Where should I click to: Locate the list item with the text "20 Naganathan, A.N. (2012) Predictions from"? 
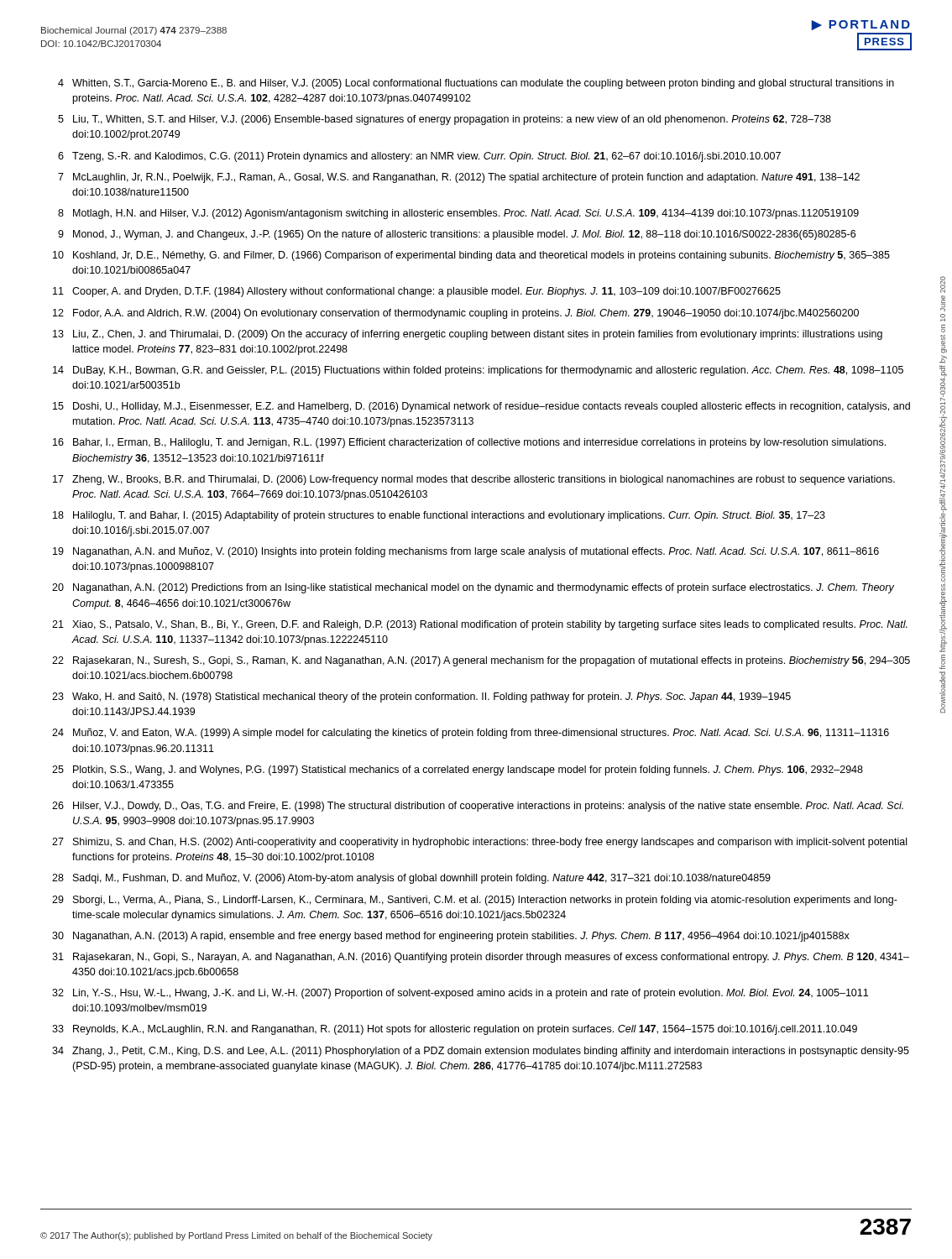[476, 596]
